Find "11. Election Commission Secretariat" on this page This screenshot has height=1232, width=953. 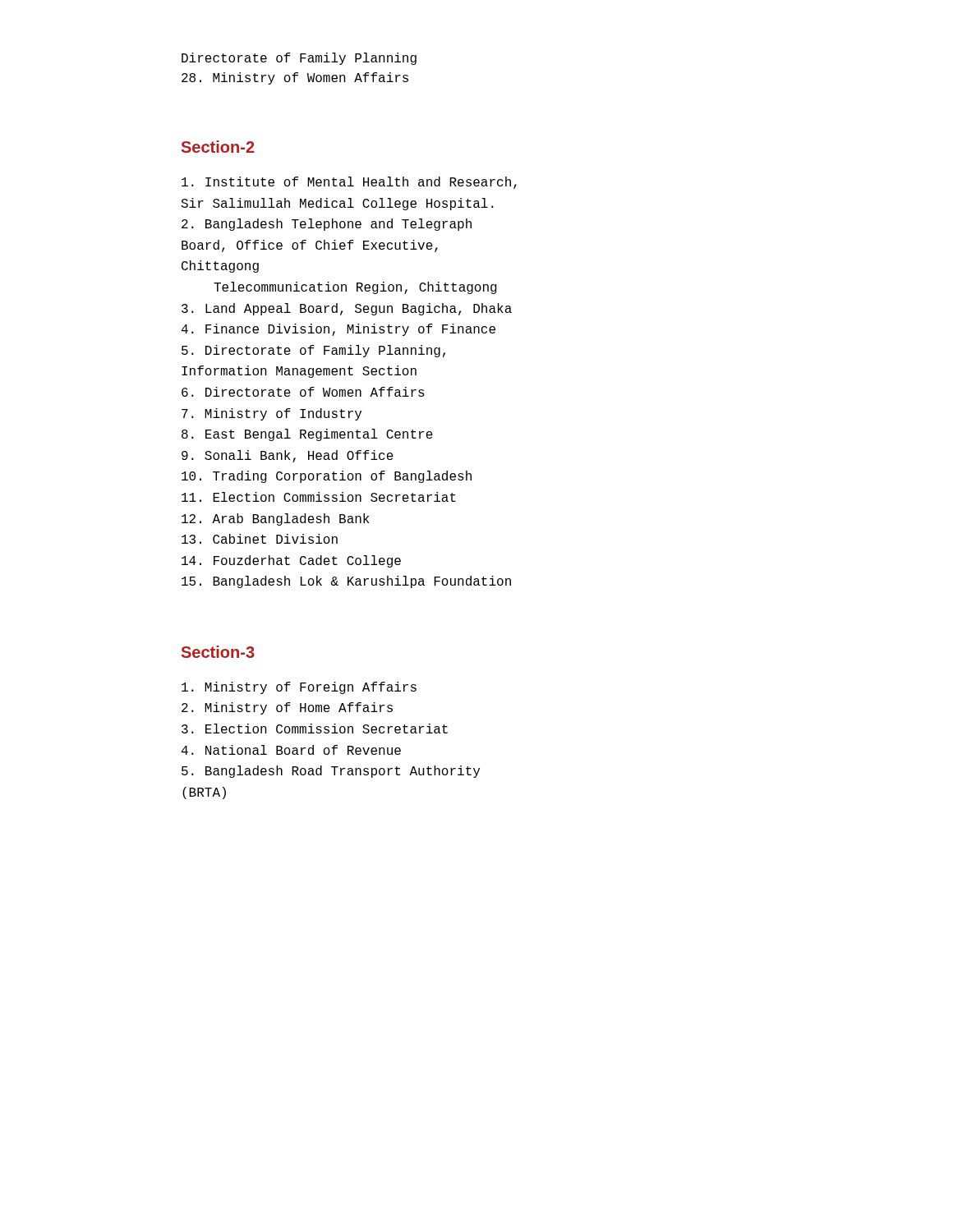tap(319, 498)
